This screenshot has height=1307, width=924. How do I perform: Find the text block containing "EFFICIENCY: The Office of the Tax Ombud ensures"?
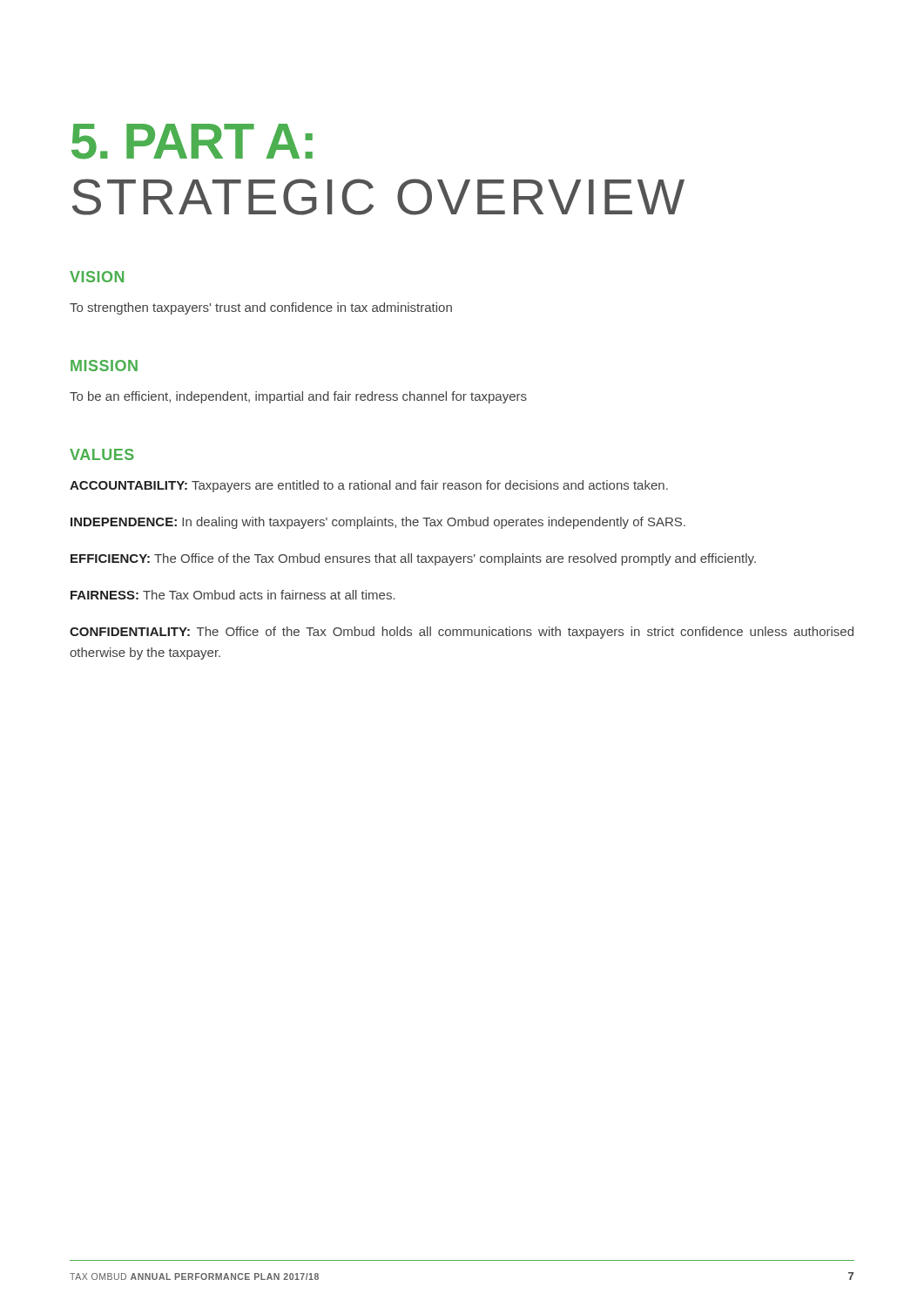413,558
